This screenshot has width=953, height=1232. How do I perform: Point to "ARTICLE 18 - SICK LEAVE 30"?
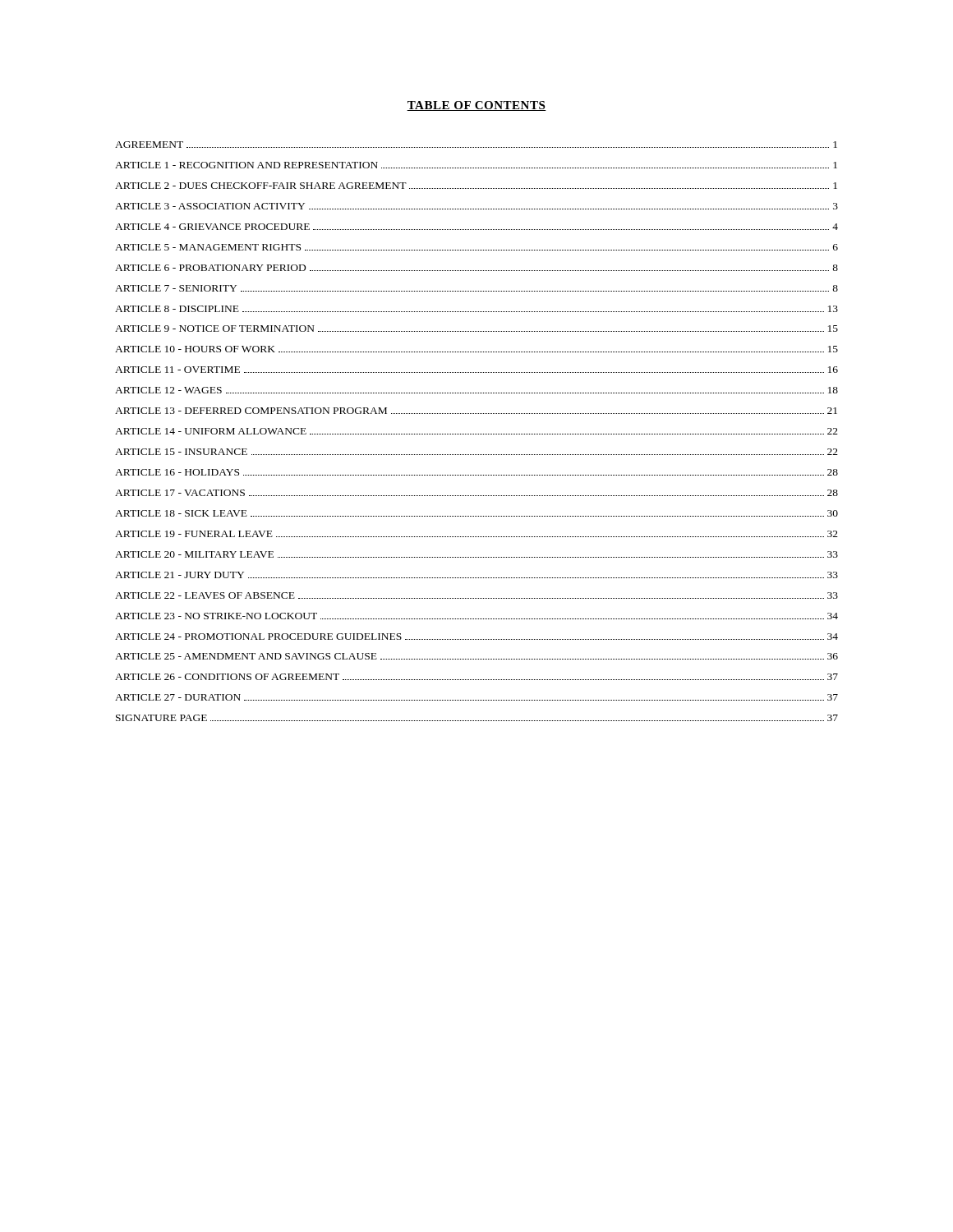(476, 514)
